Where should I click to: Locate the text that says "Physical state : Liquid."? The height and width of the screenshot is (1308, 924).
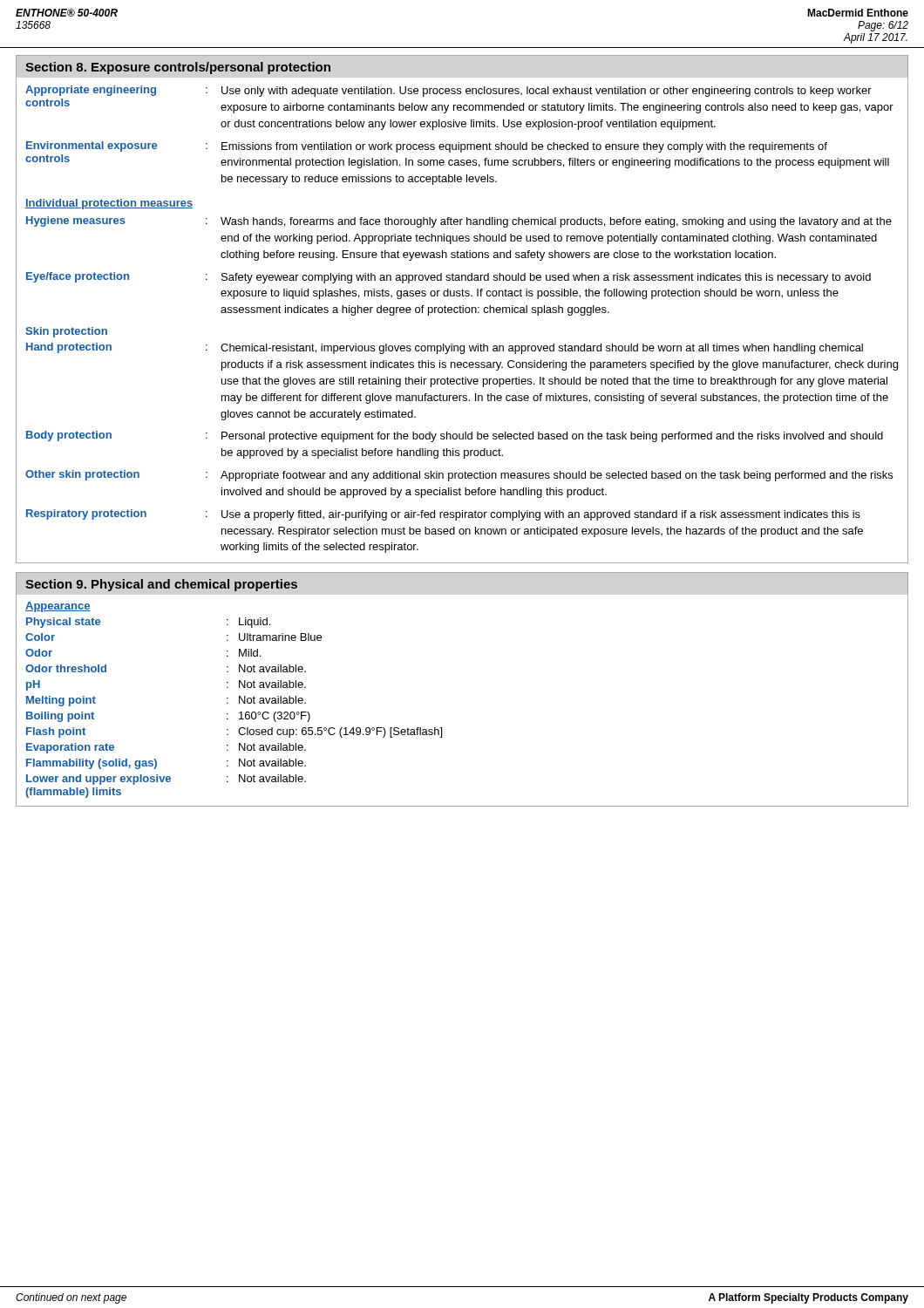point(63,622)
